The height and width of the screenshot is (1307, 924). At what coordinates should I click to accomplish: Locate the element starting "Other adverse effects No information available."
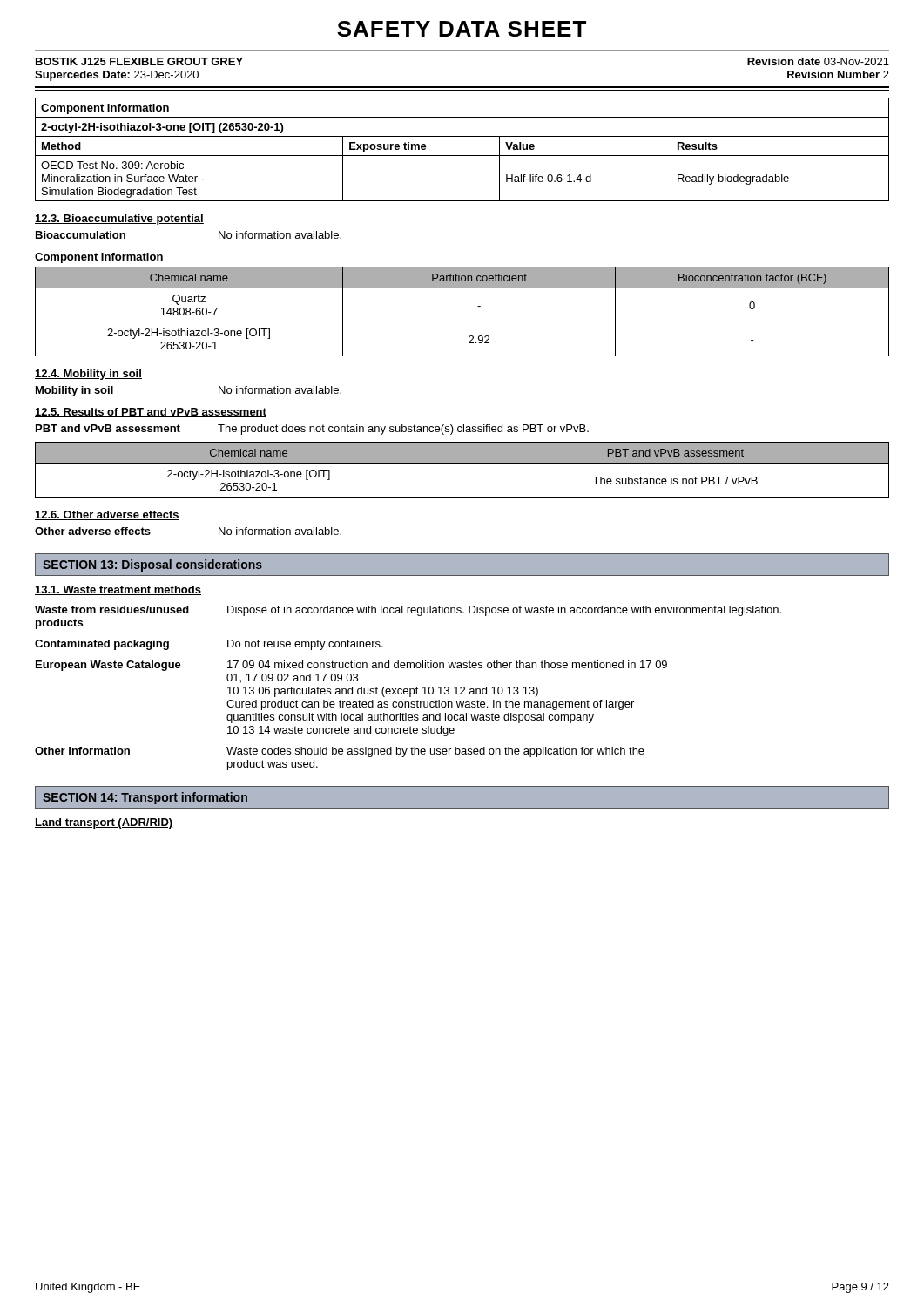click(102, 530)
